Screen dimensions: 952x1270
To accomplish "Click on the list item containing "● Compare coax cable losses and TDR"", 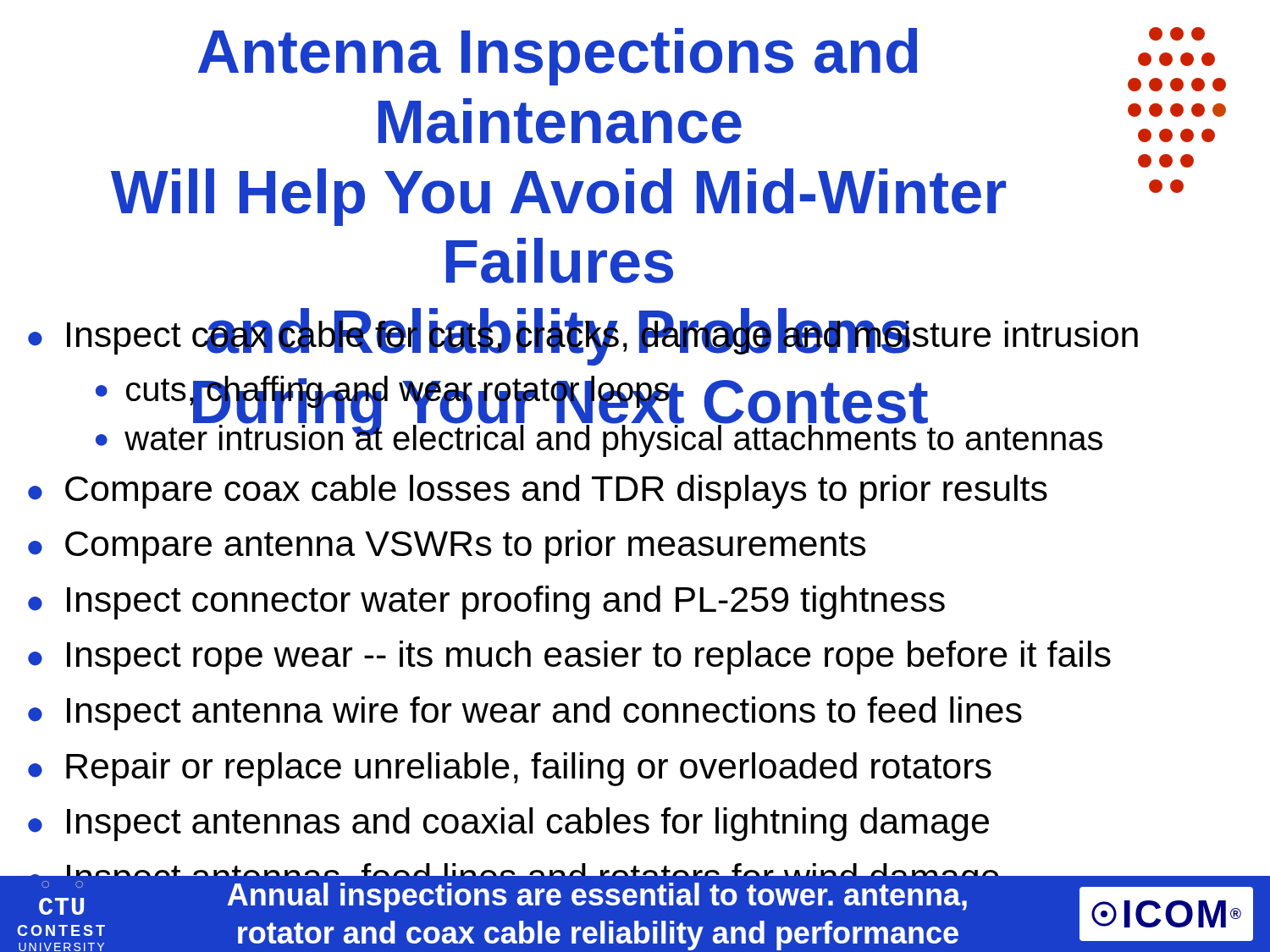I will [x=537, y=489].
